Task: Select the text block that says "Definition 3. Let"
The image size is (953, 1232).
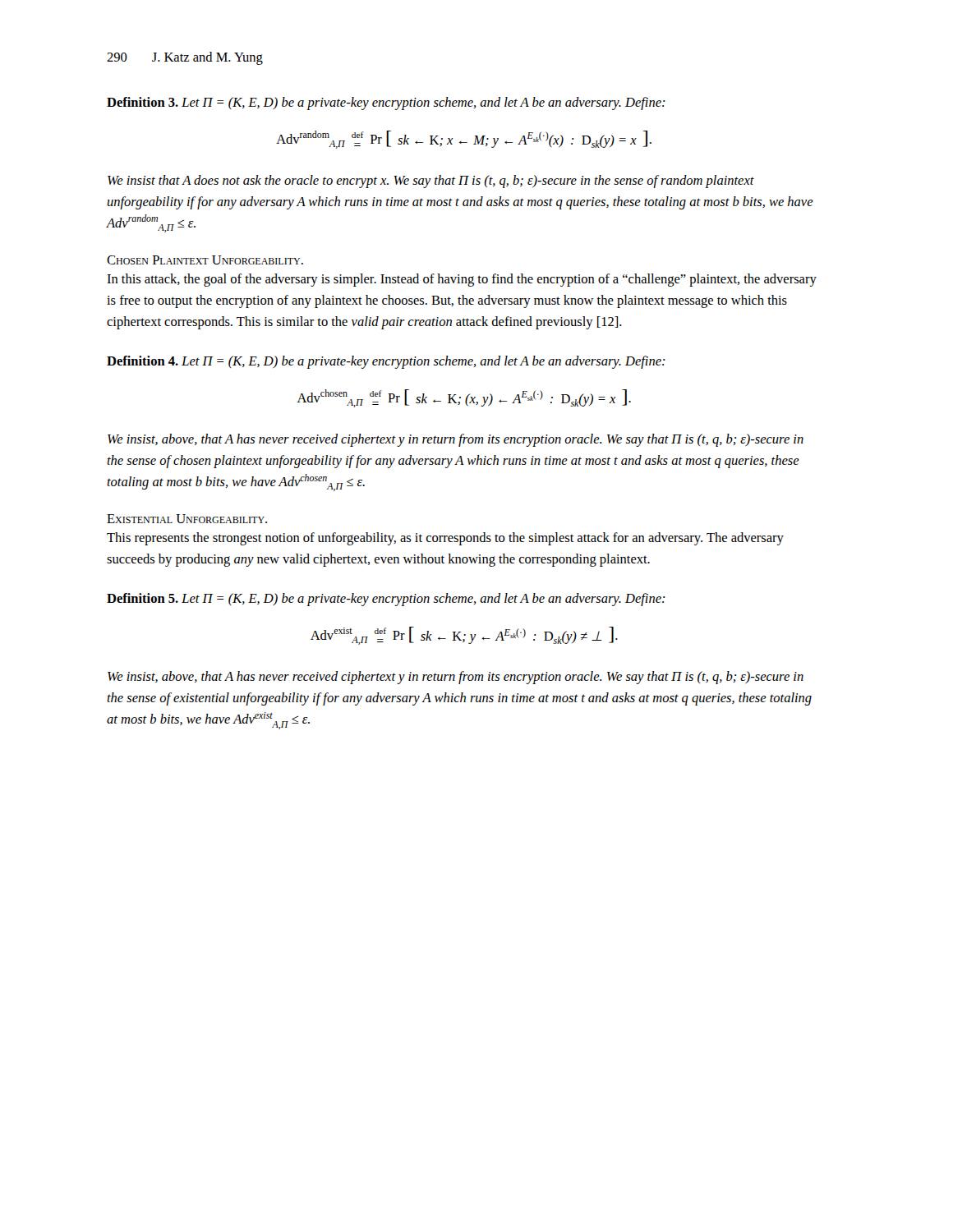Action: click(386, 102)
